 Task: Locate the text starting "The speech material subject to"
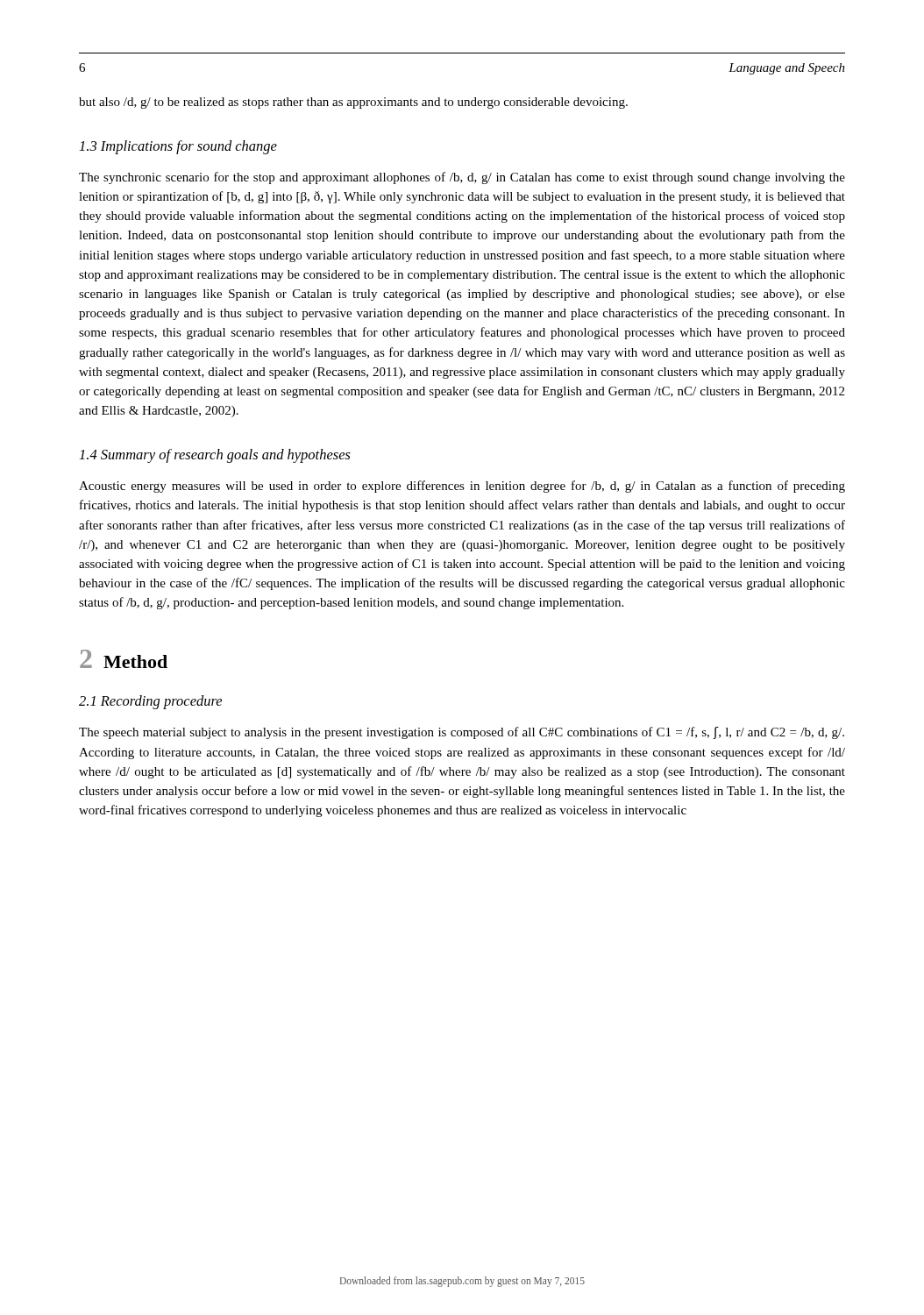462,771
